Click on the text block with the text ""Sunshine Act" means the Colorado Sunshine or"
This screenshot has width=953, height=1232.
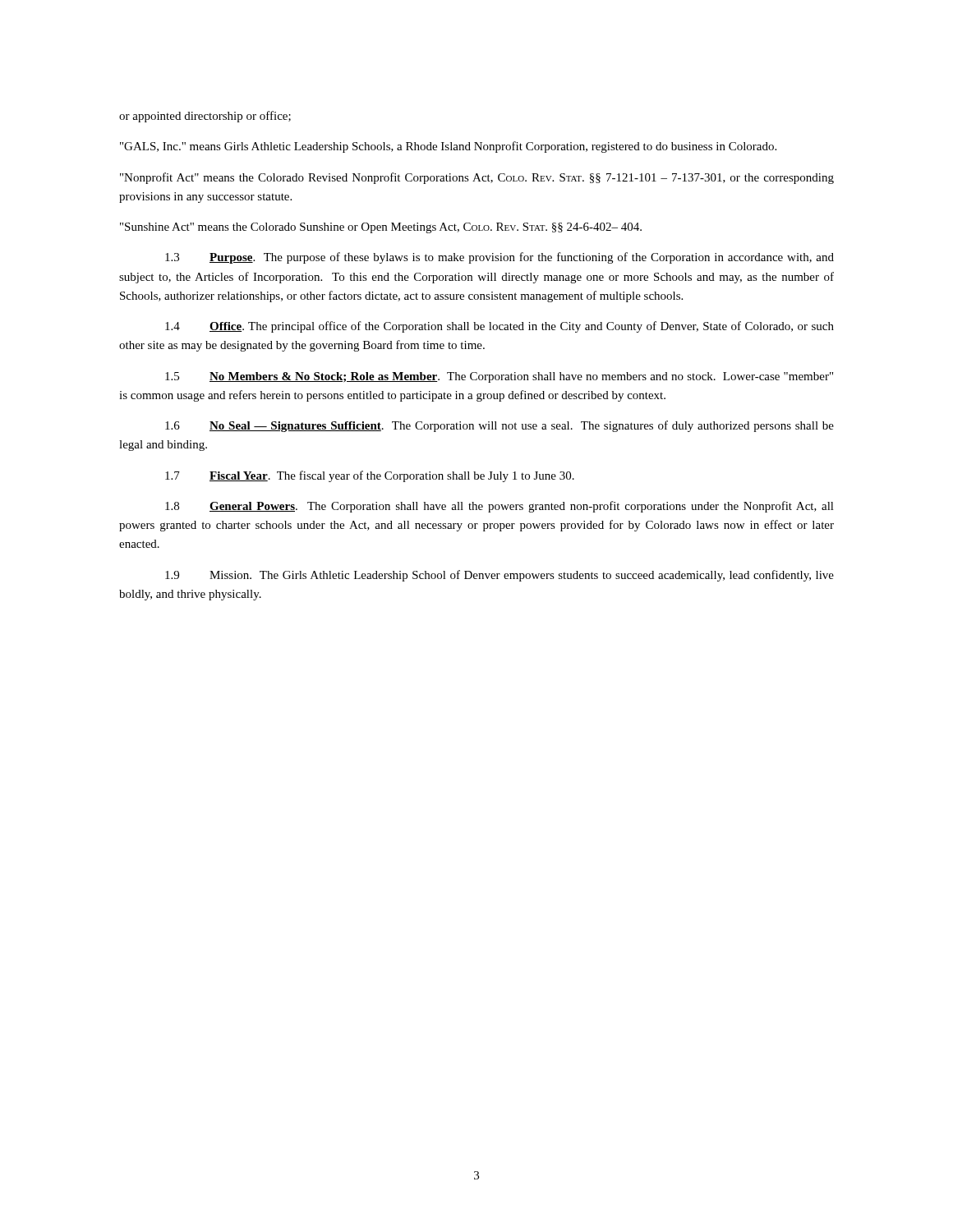(381, 227)
